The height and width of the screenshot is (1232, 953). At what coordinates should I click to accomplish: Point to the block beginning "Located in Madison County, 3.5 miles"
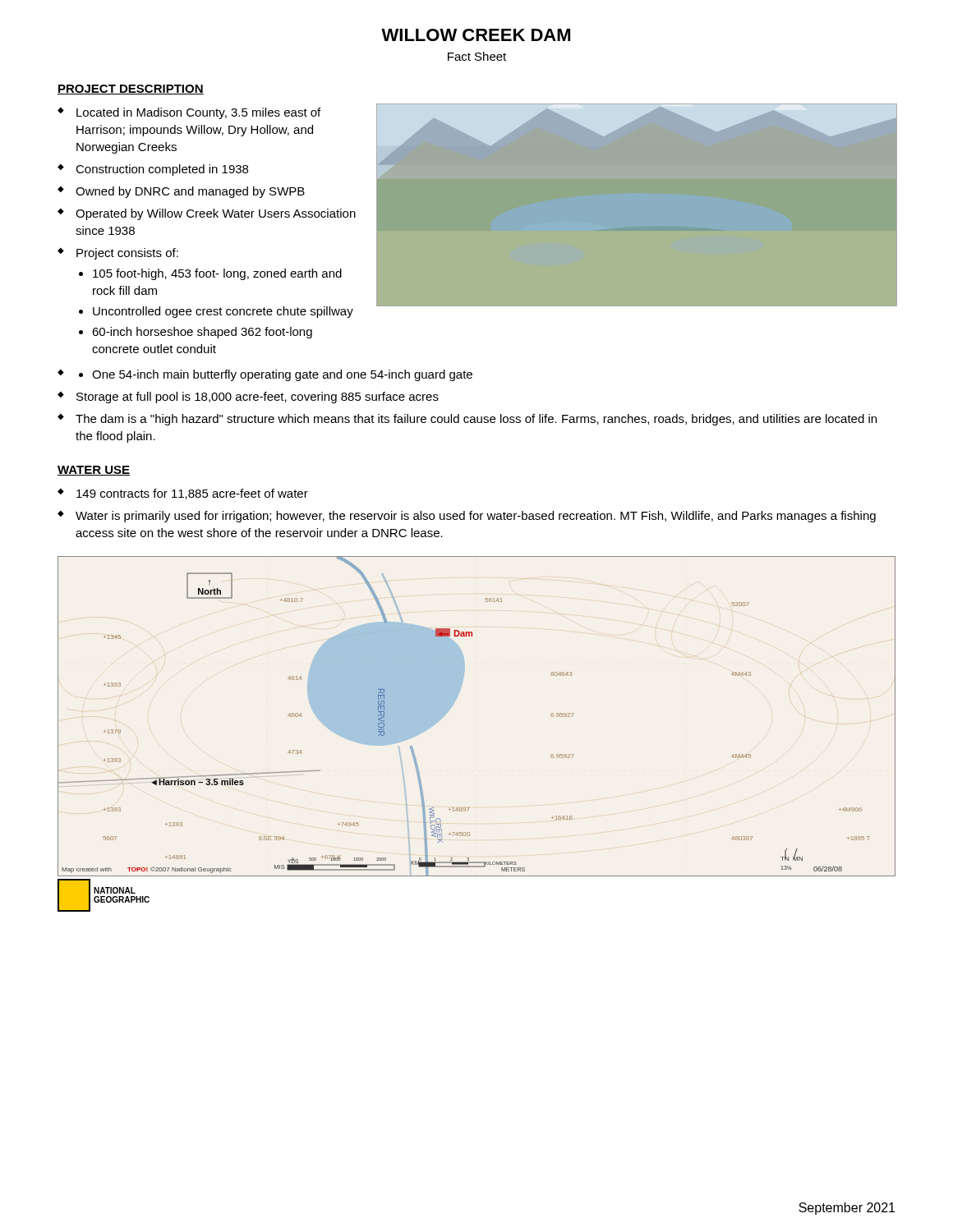[198, 129]
